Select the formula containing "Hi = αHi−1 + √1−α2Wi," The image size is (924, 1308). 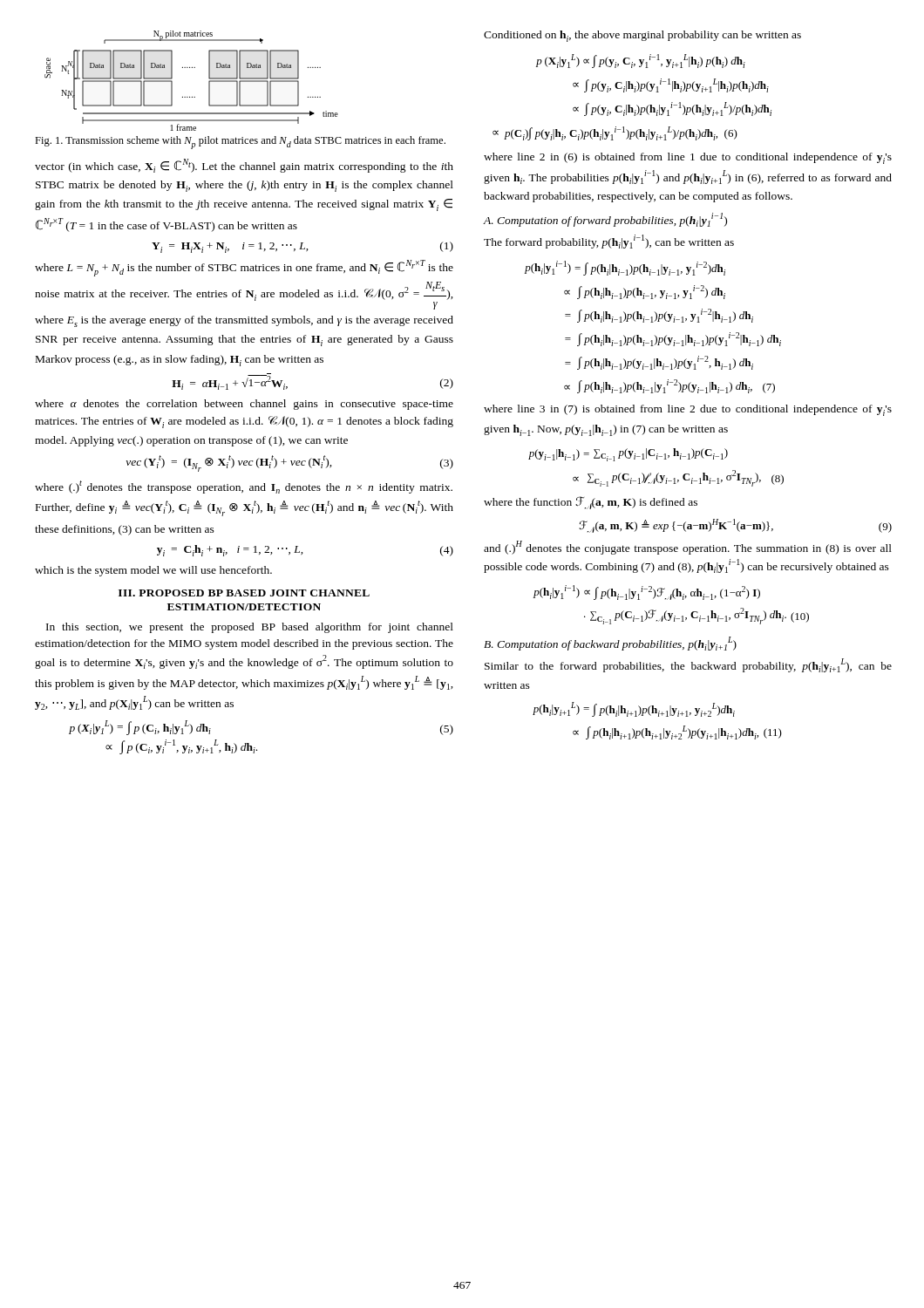pos(244,383)
